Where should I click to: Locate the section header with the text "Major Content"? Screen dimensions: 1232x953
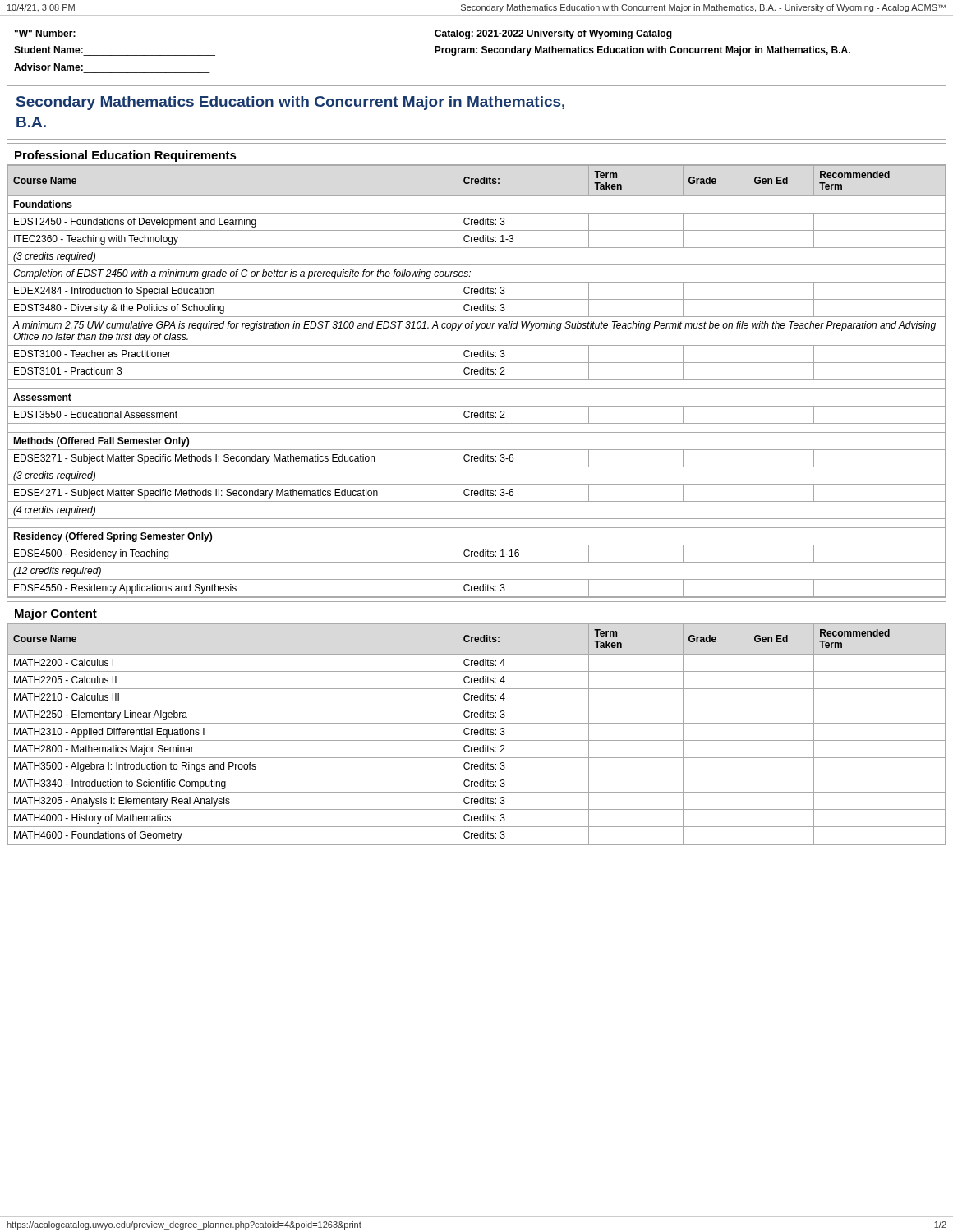click(x=55, y=613)
